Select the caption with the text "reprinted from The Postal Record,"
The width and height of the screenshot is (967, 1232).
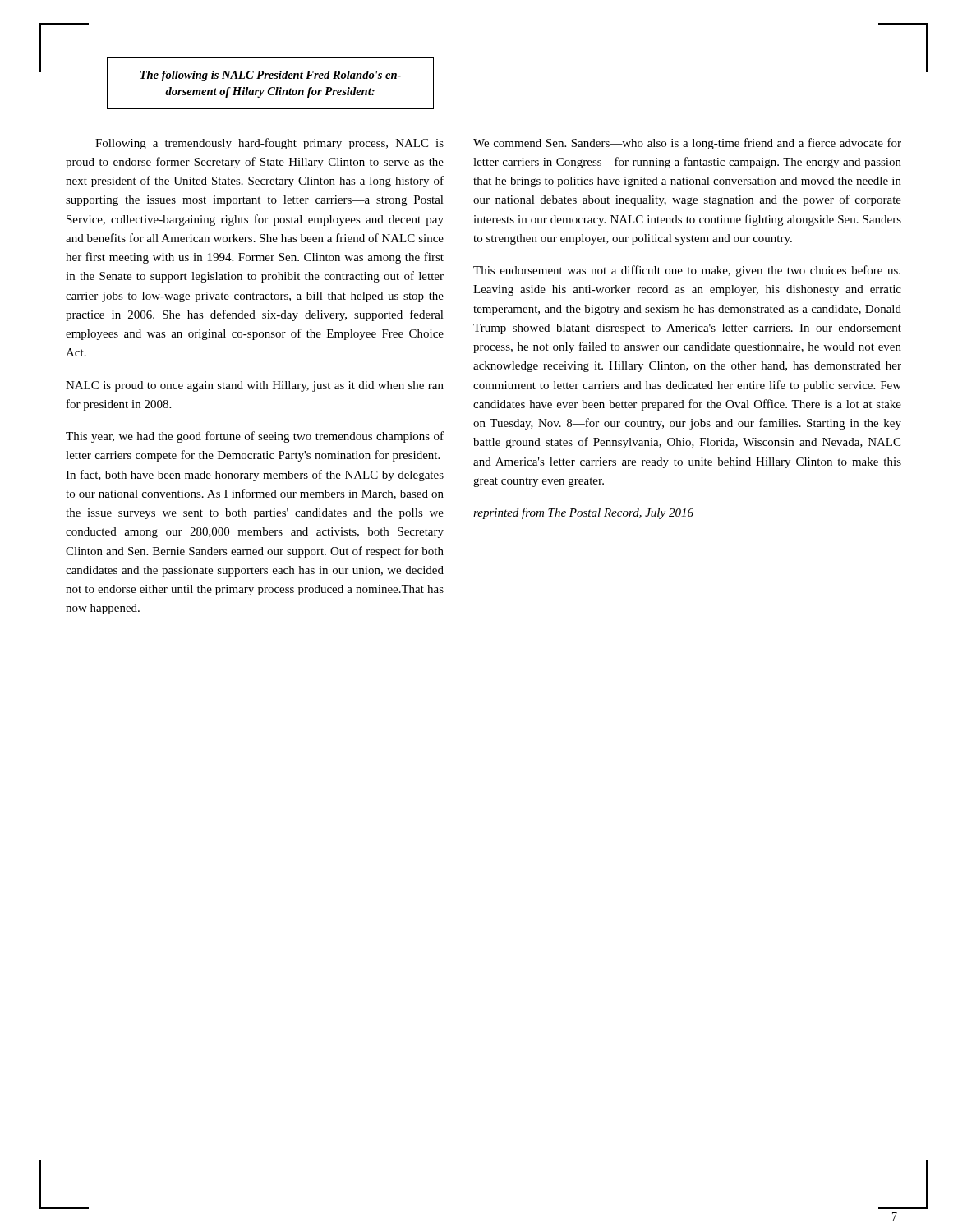coord(687,513)
